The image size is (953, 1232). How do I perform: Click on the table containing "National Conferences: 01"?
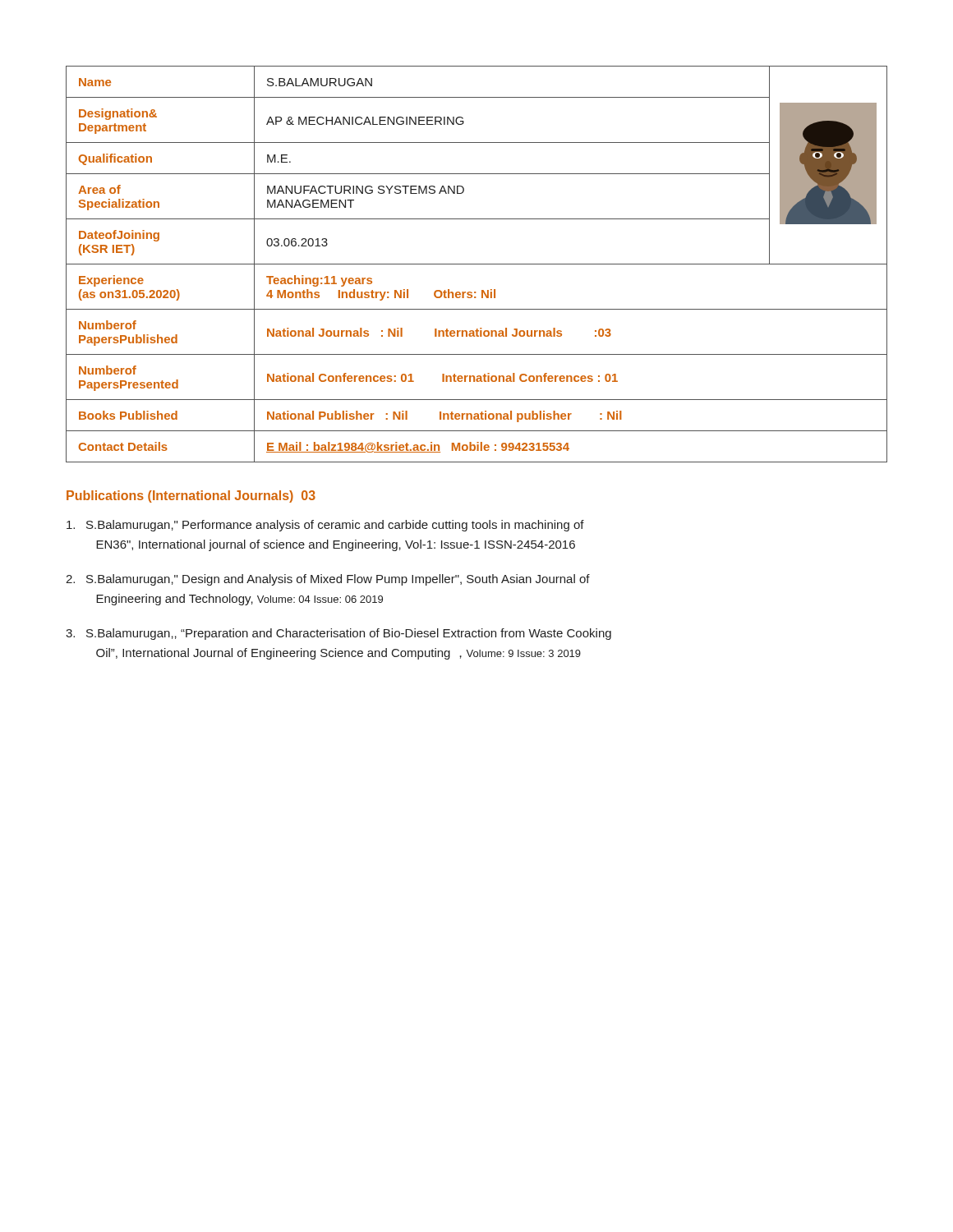(x=476, y=264)
